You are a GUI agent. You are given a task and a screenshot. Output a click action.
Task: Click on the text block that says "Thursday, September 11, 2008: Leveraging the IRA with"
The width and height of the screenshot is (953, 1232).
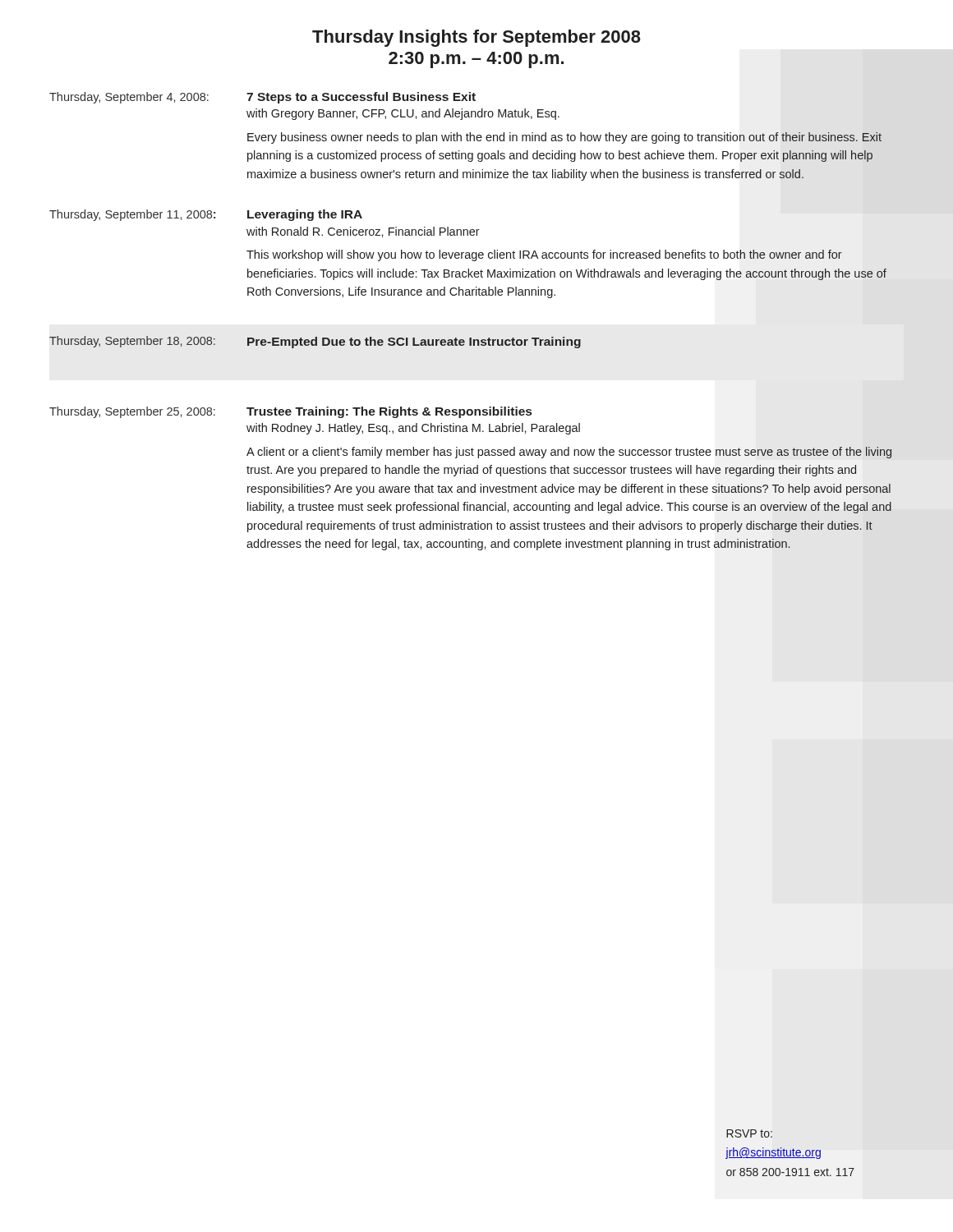[476, 254]
